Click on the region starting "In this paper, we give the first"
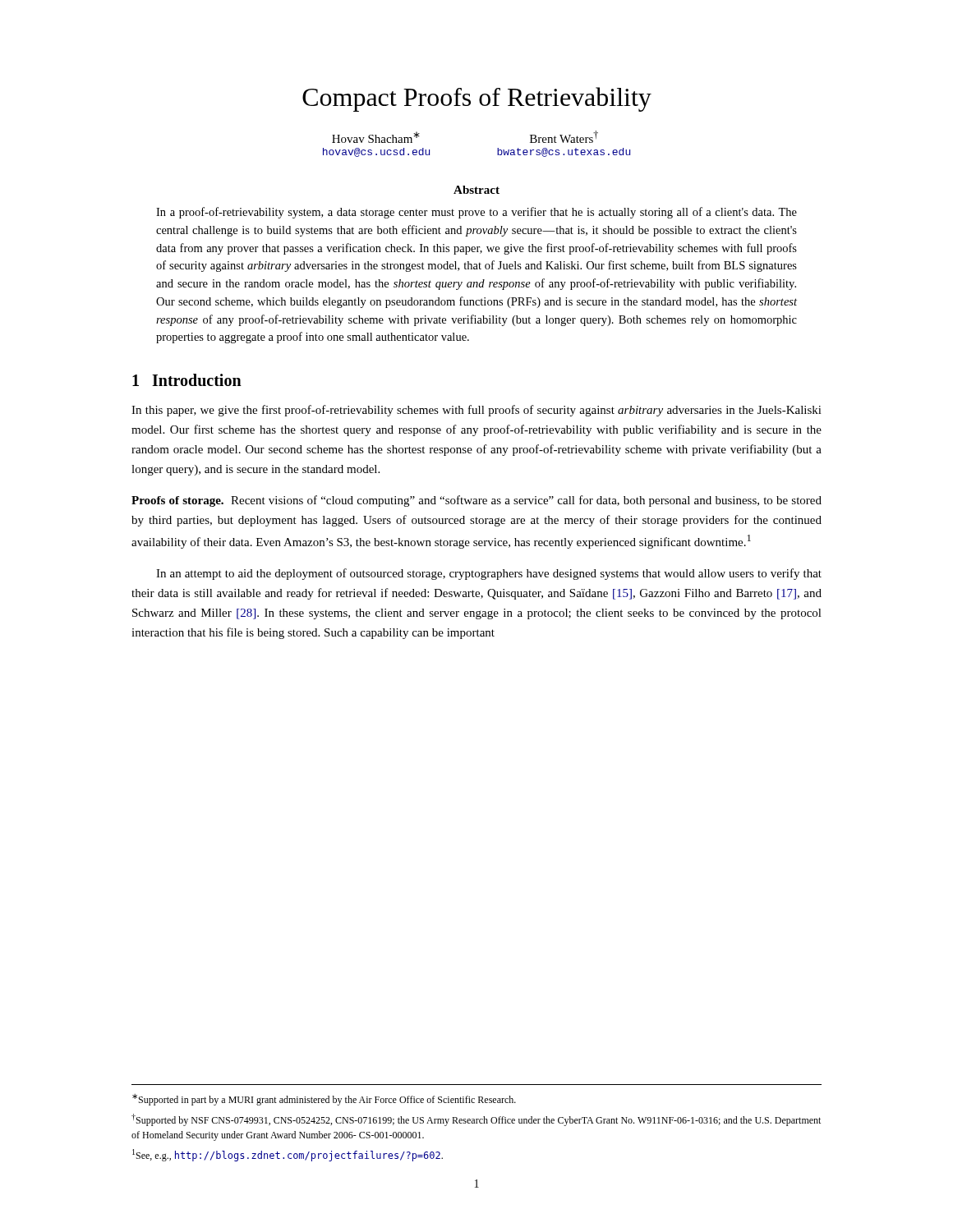The height and width of the screenshot is (1232, 953). tap(476, 439)
